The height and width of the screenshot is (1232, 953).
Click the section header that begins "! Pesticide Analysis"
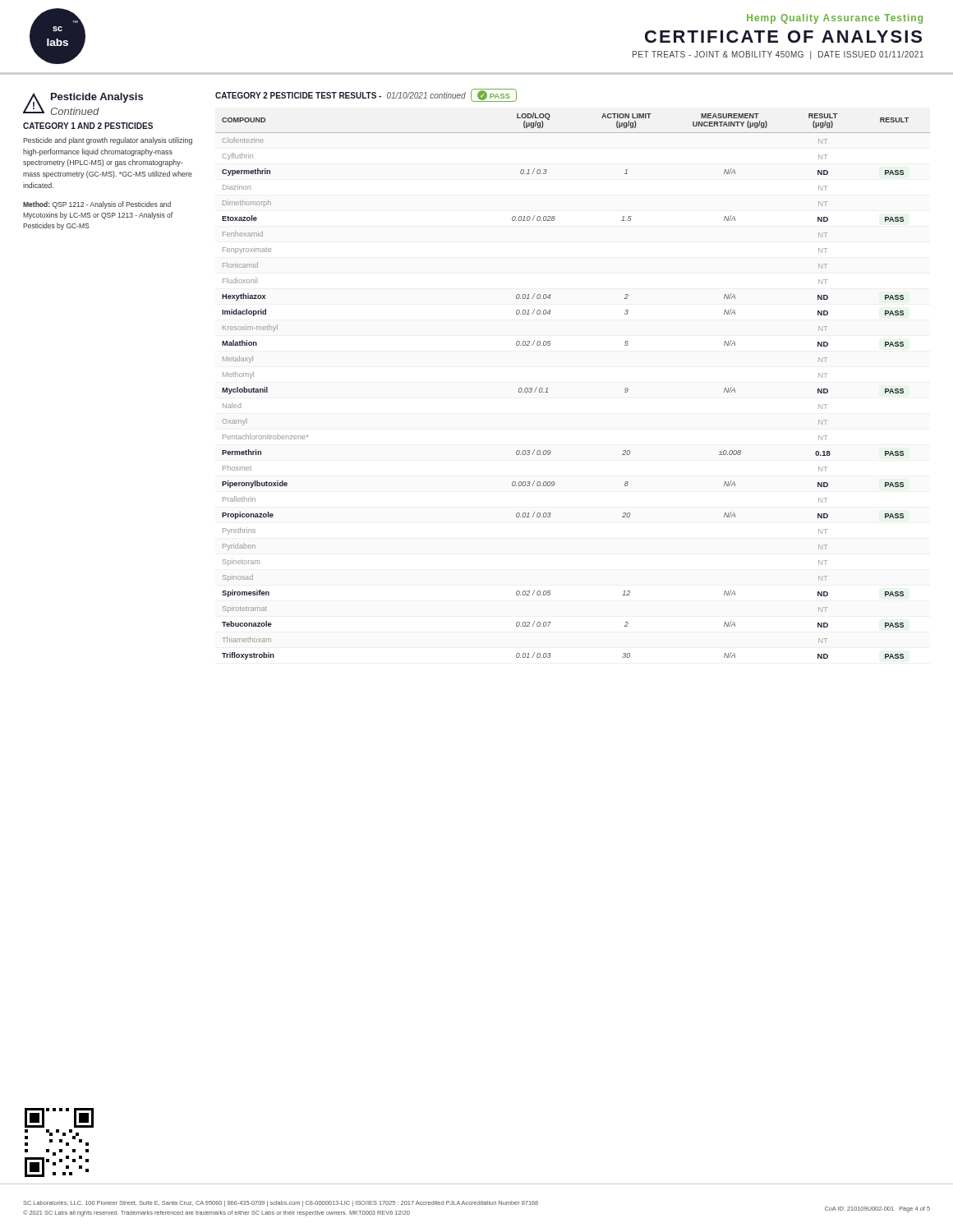coord(109,103)
